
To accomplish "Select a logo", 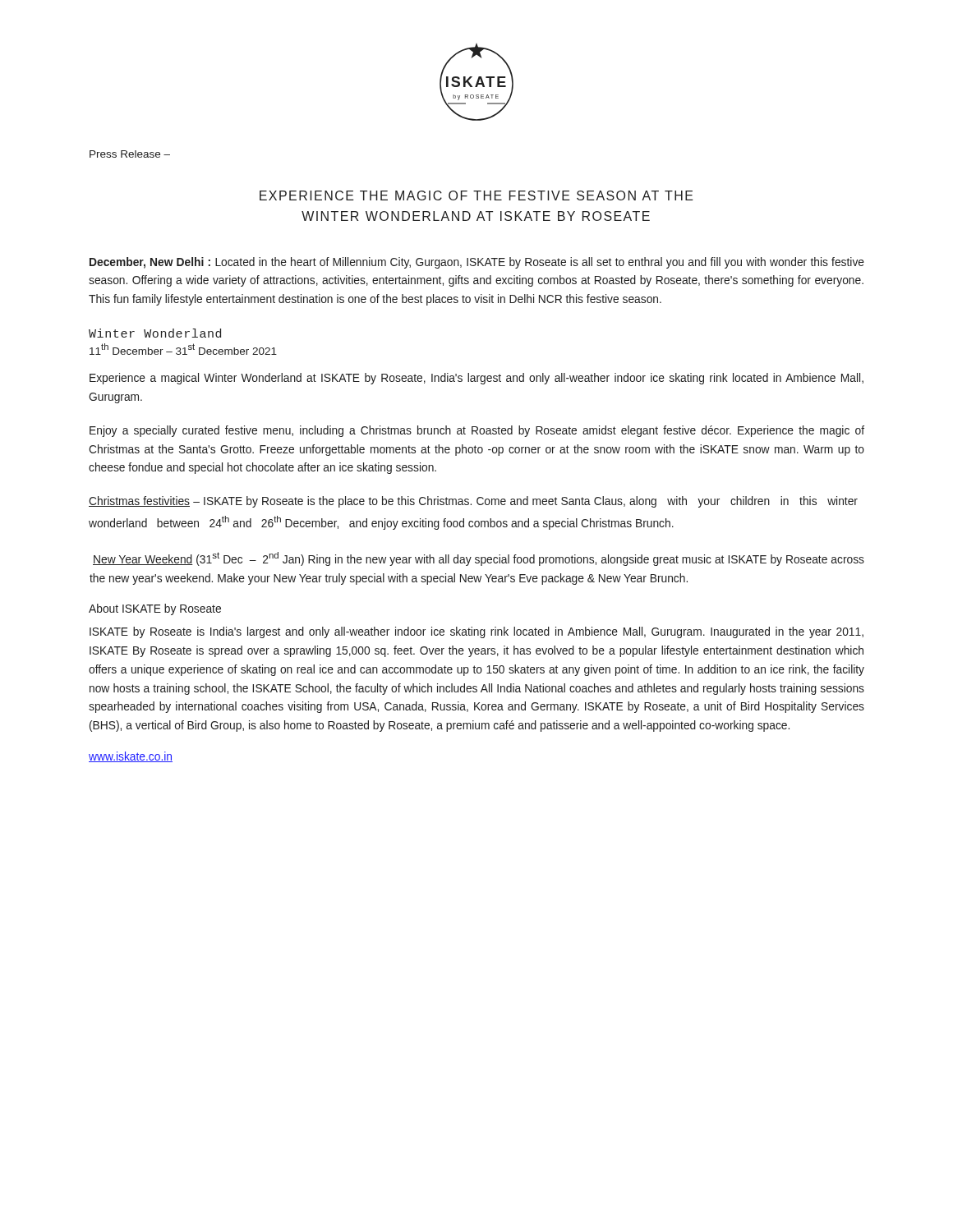I will [x=476, y=74].
